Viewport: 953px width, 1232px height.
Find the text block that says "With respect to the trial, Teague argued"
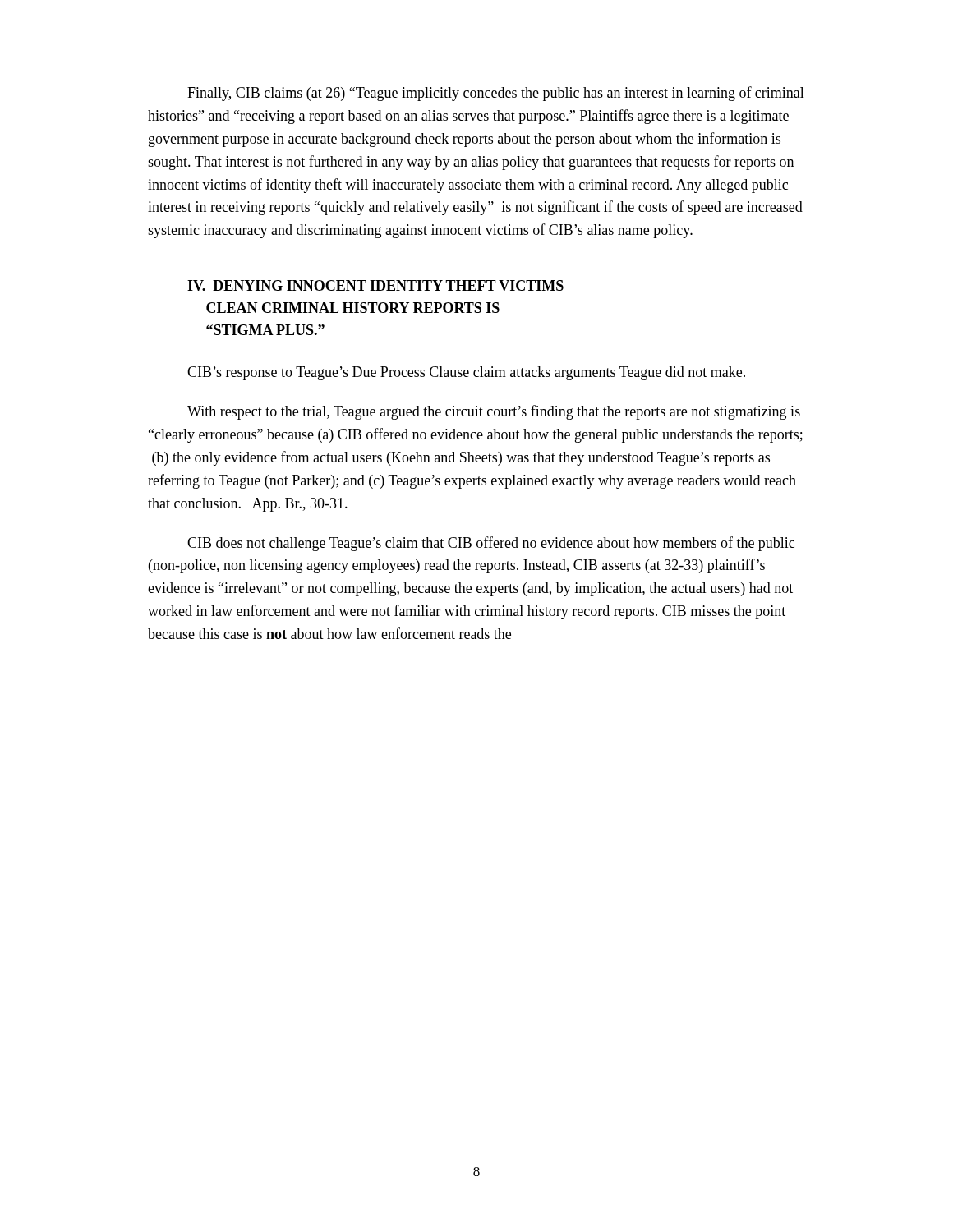(x=476, y=457)
